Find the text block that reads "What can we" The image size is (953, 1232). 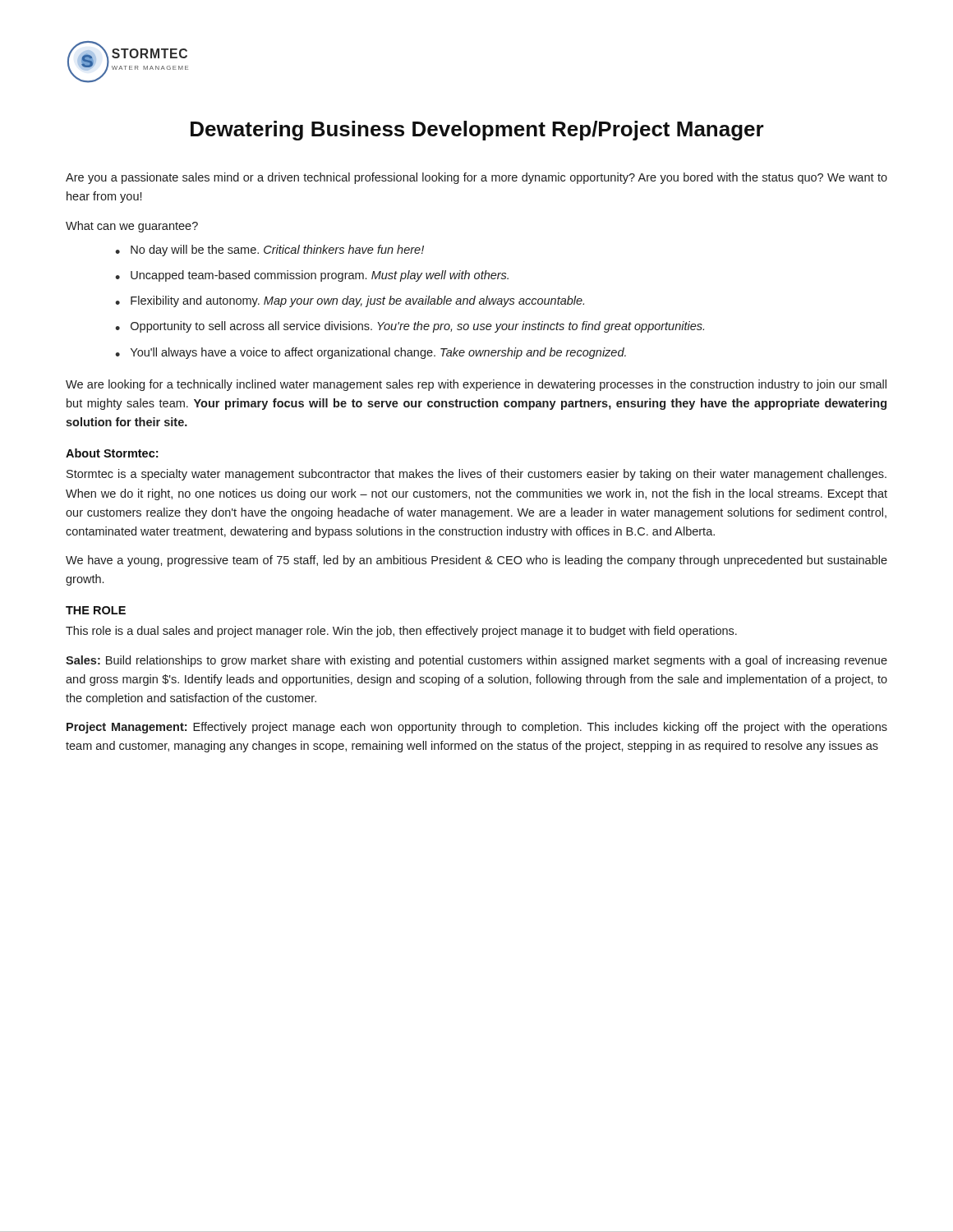point(132,226)
